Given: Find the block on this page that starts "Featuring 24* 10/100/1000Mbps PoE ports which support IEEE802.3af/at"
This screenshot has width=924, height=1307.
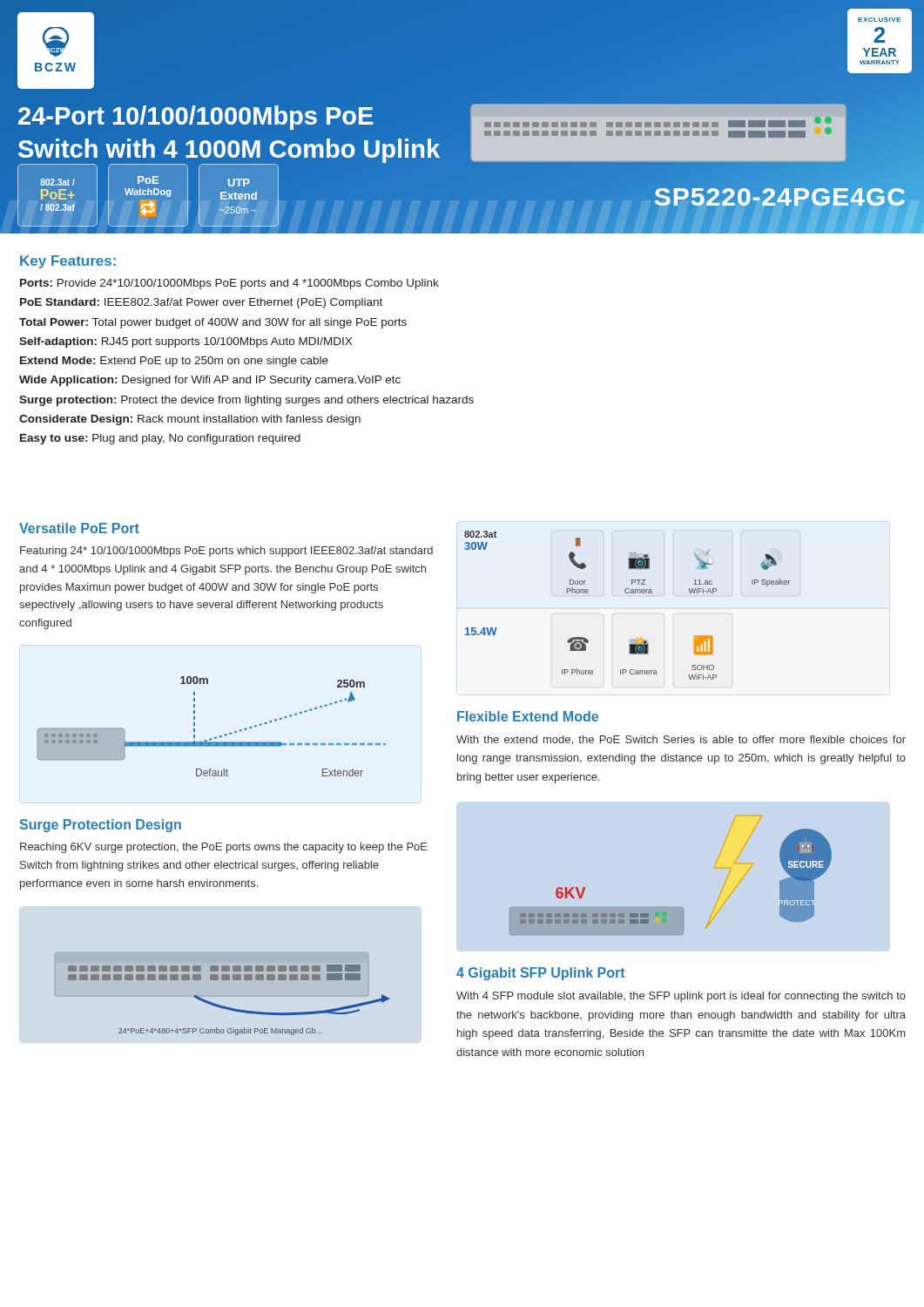Looking at the screenshot, I should (226, 587).
